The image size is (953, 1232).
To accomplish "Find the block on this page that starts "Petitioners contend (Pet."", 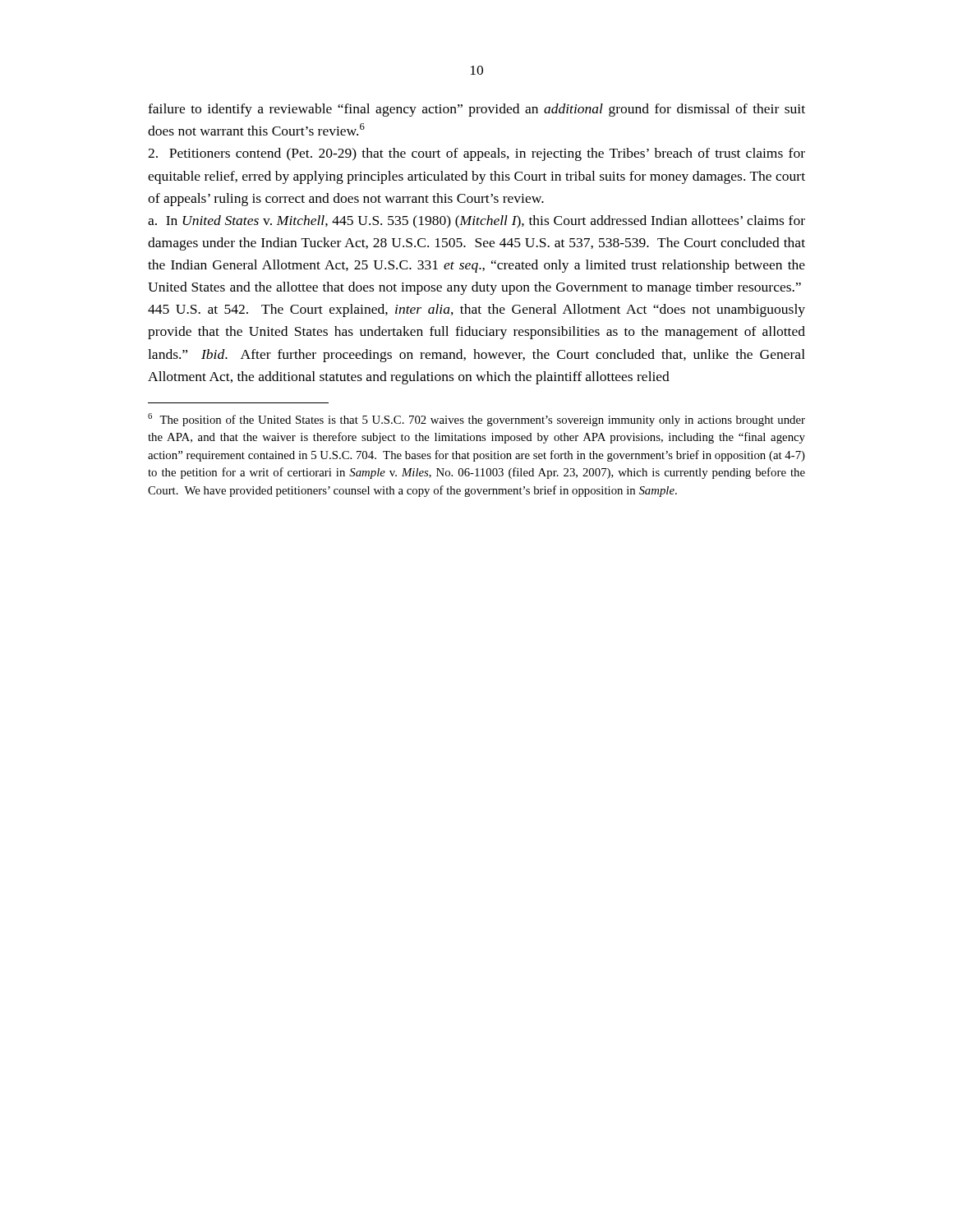I will coord(476,176).
